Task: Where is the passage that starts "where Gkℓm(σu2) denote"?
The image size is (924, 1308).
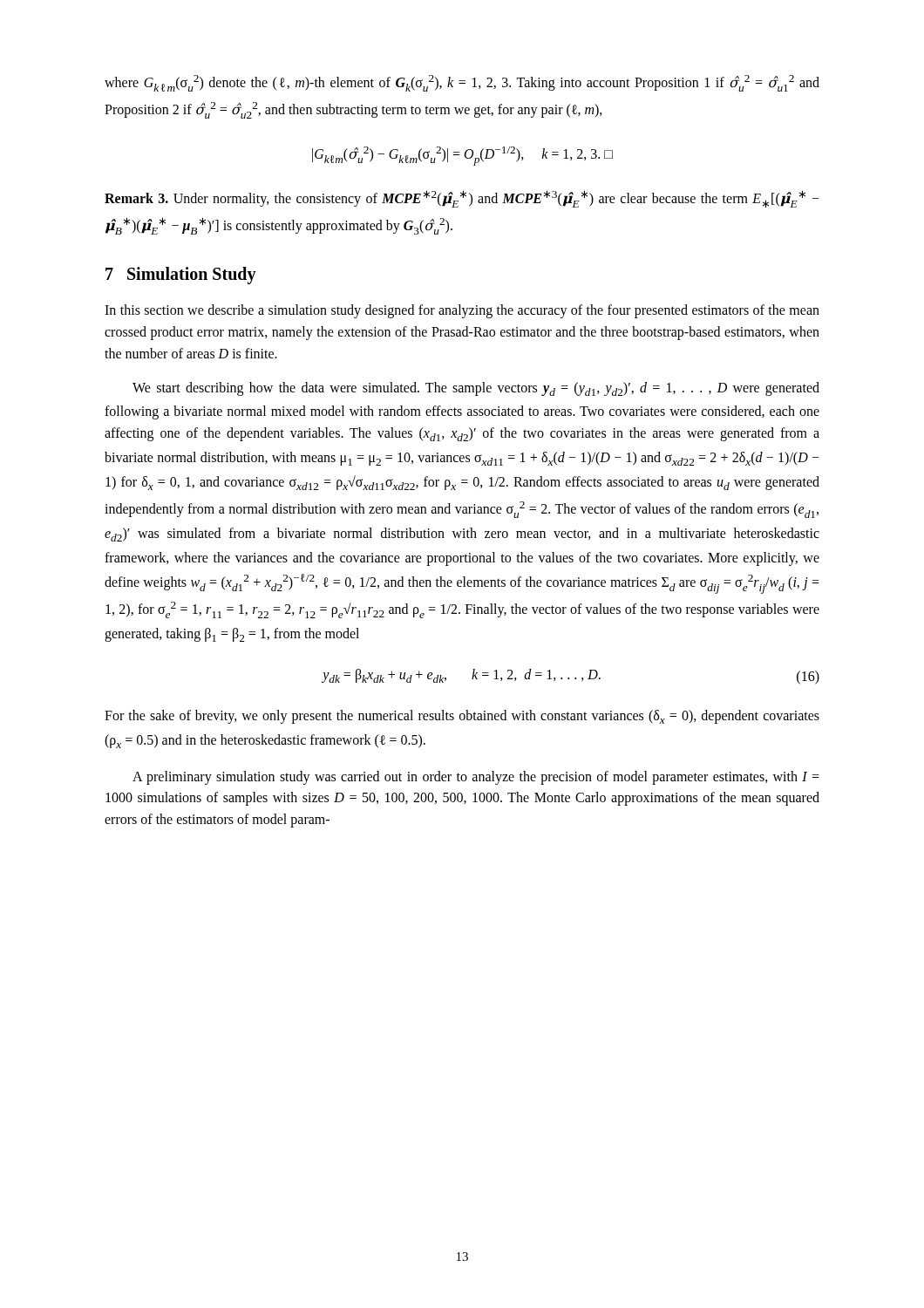Action: [462, 97]
